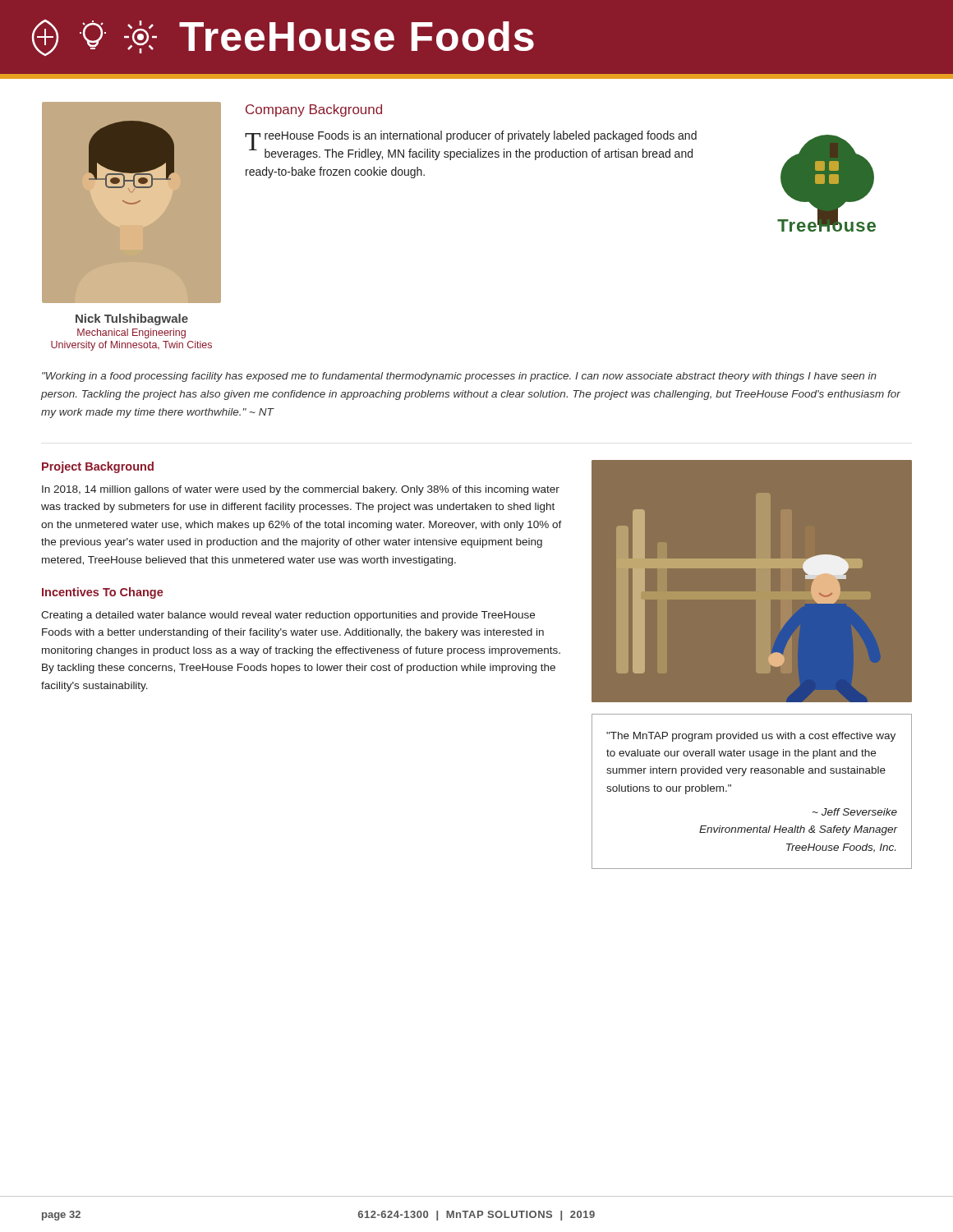Navigate to the text block starting "Incentives To Change"
The width and height of the screenshot is (953, 1232).
(x=102, y=592)
